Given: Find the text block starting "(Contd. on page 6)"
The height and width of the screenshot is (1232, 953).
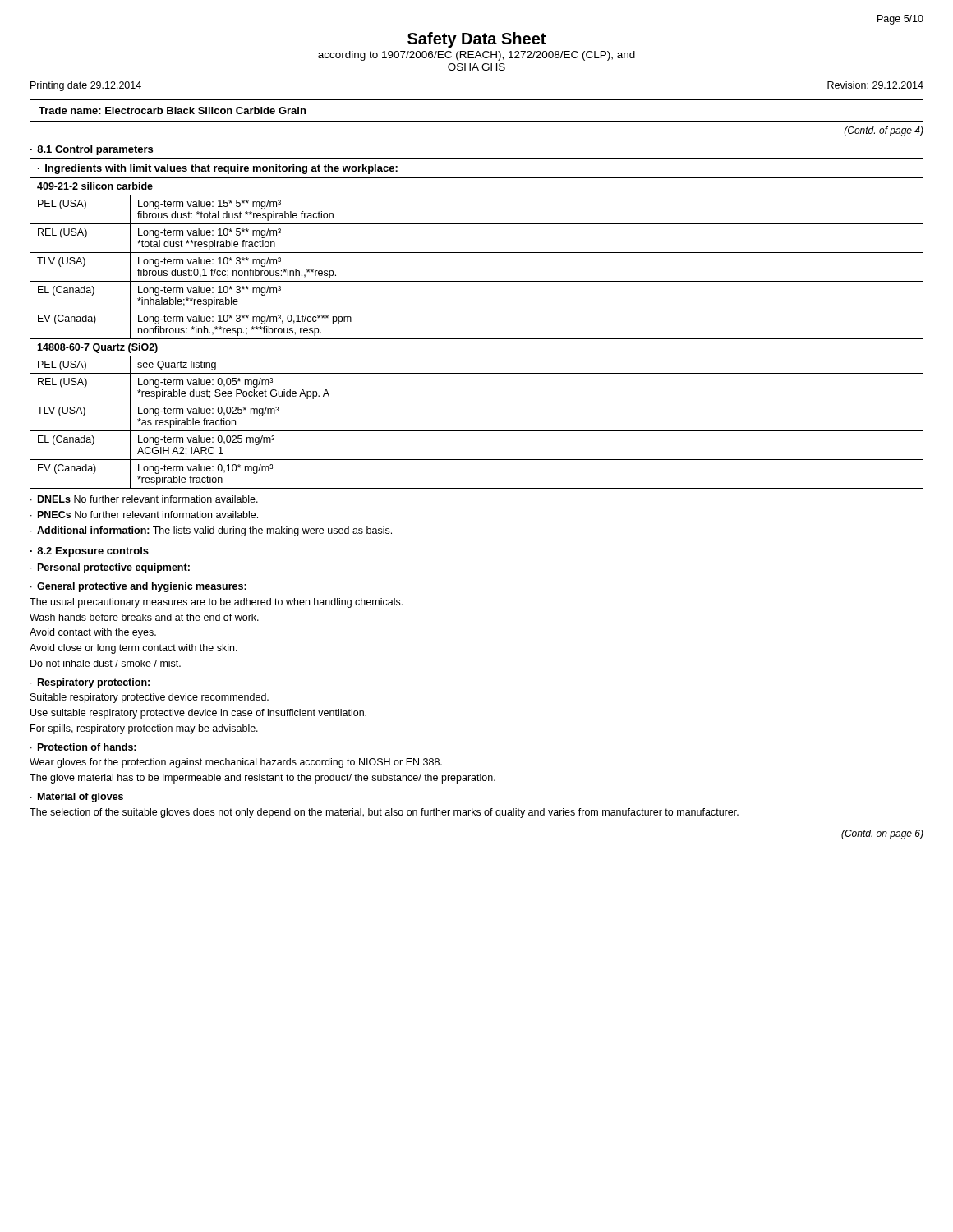Looking at the screenshot, I should click(x=882, y=834).
